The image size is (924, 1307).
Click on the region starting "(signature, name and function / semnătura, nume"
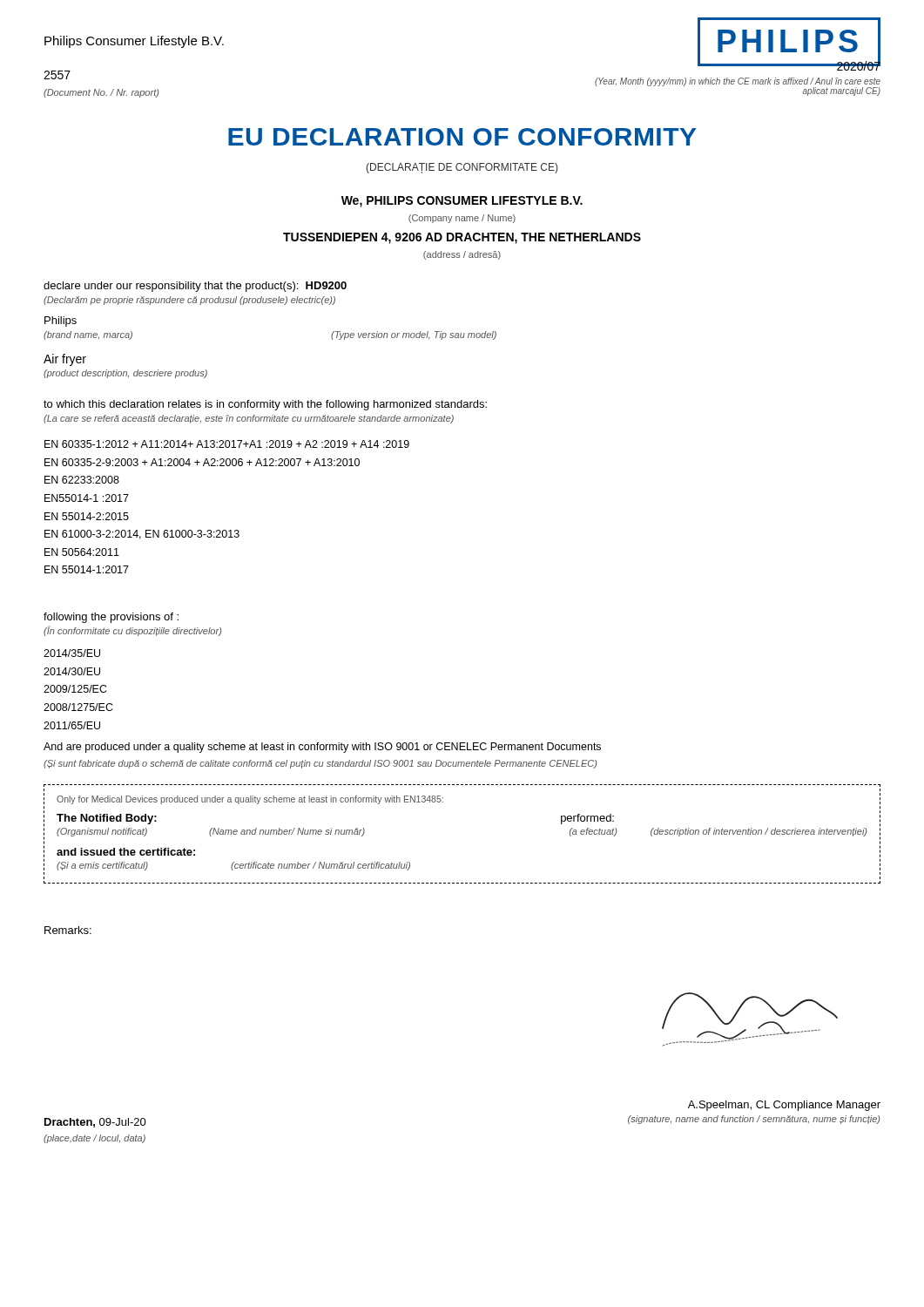click(754, 1119)
